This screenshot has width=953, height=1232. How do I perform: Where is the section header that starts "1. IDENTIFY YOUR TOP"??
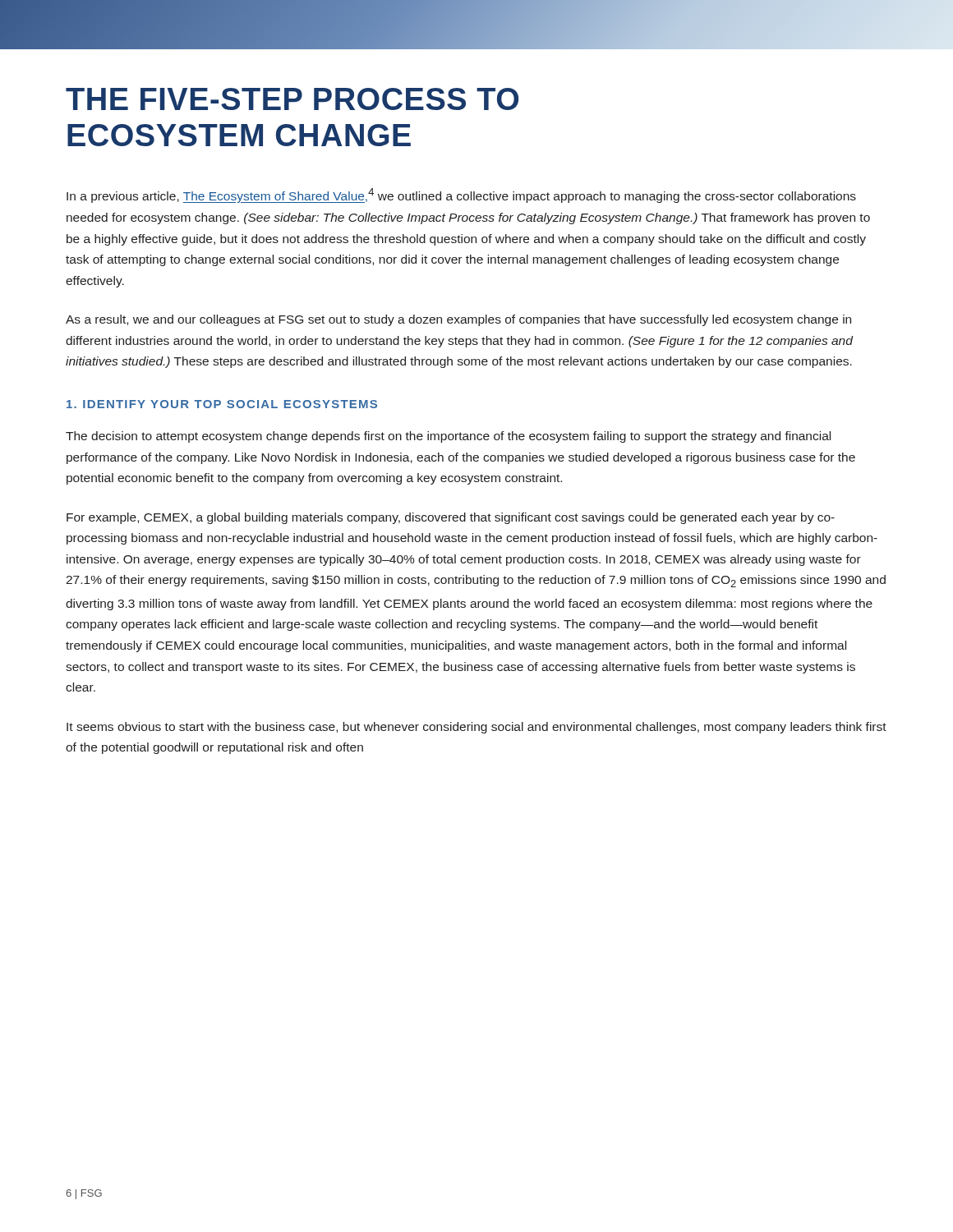222,404
